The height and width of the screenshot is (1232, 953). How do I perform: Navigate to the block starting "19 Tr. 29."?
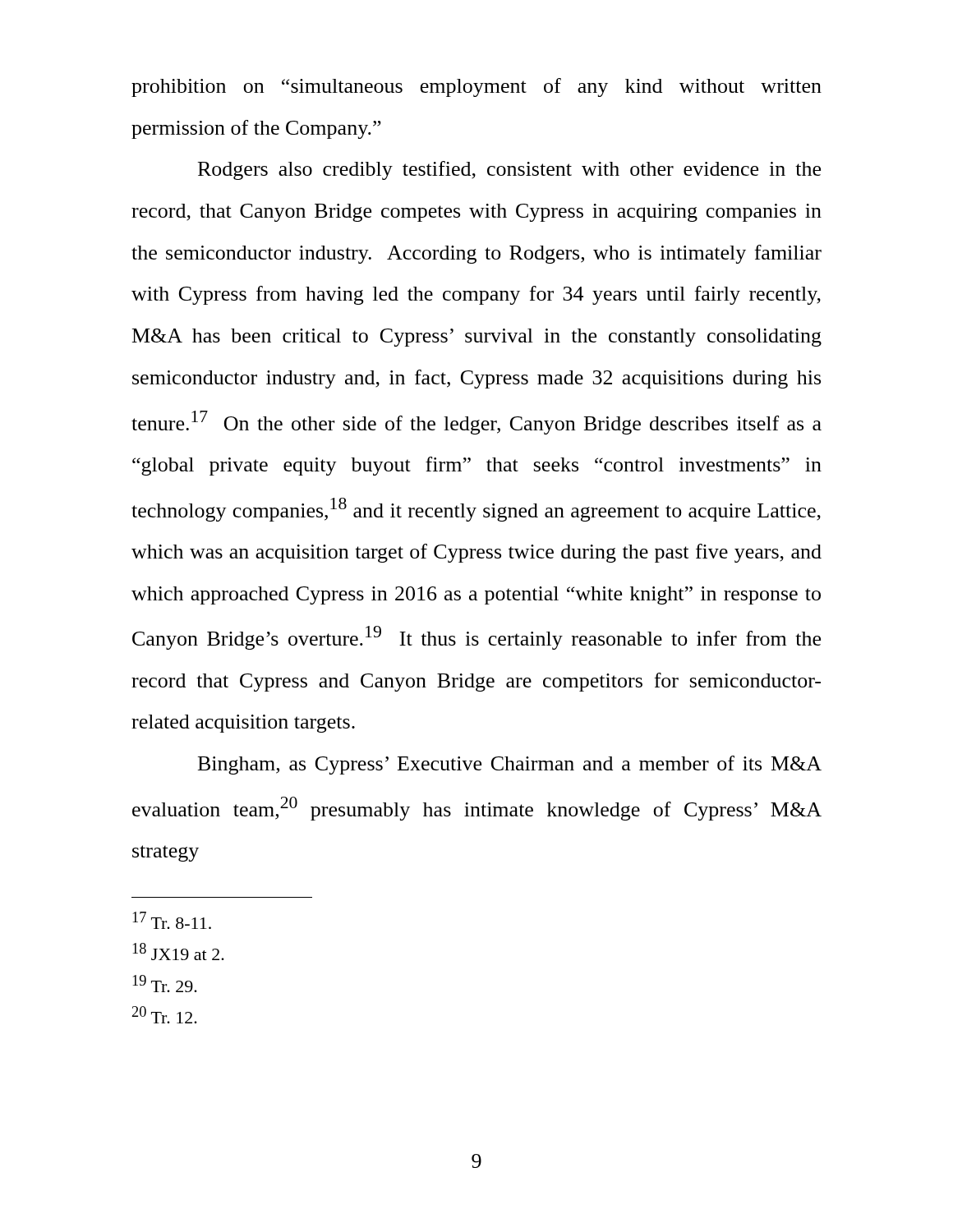point(165,984)
